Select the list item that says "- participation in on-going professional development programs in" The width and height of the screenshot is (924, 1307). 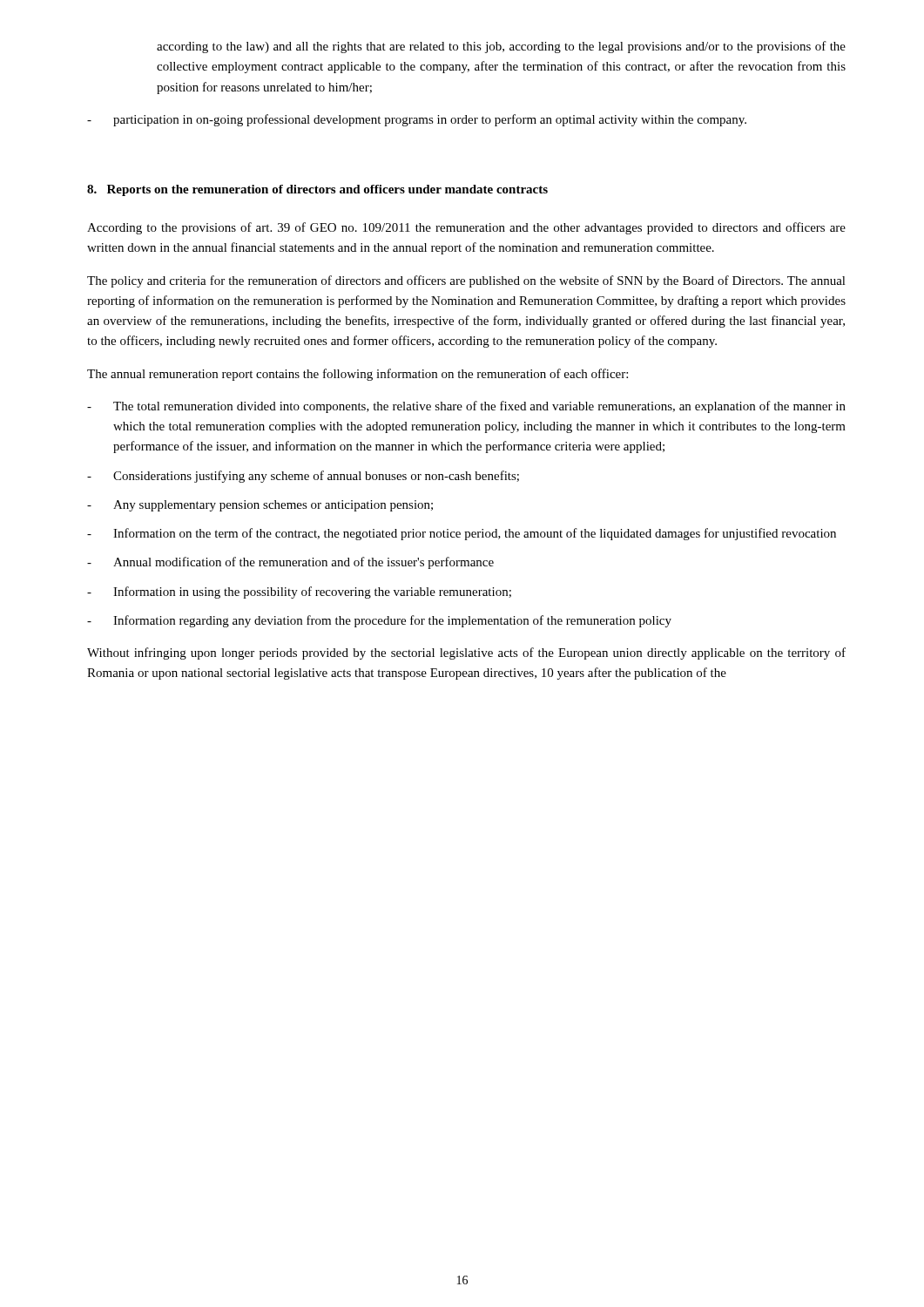[466, 120]
